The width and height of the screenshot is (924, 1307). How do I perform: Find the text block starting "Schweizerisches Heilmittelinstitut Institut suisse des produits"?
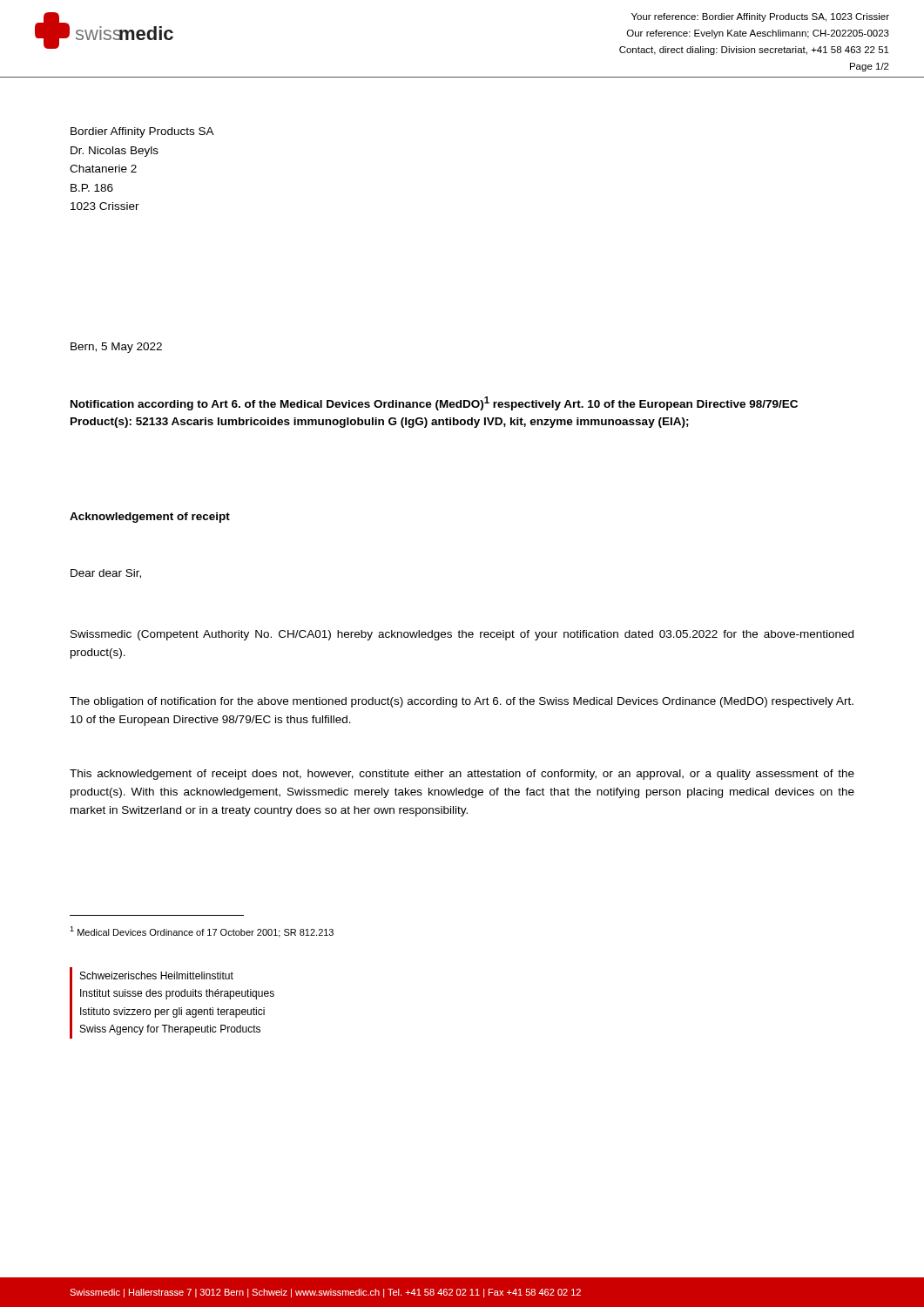click(177, 1003)
